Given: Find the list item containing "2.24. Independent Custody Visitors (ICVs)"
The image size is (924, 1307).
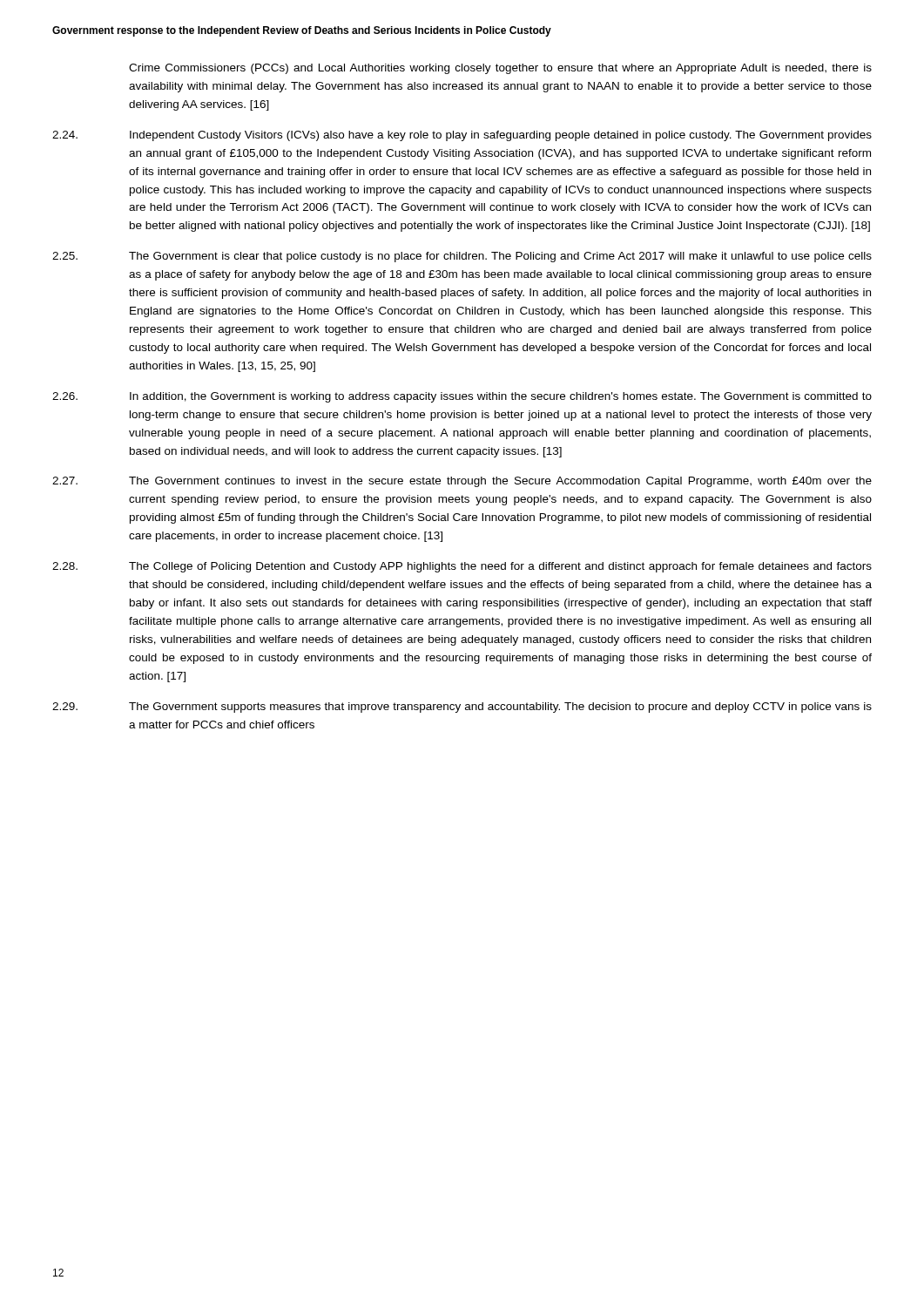Looking at the screenshot, I should pyautogui.click(x=462, y=181).
